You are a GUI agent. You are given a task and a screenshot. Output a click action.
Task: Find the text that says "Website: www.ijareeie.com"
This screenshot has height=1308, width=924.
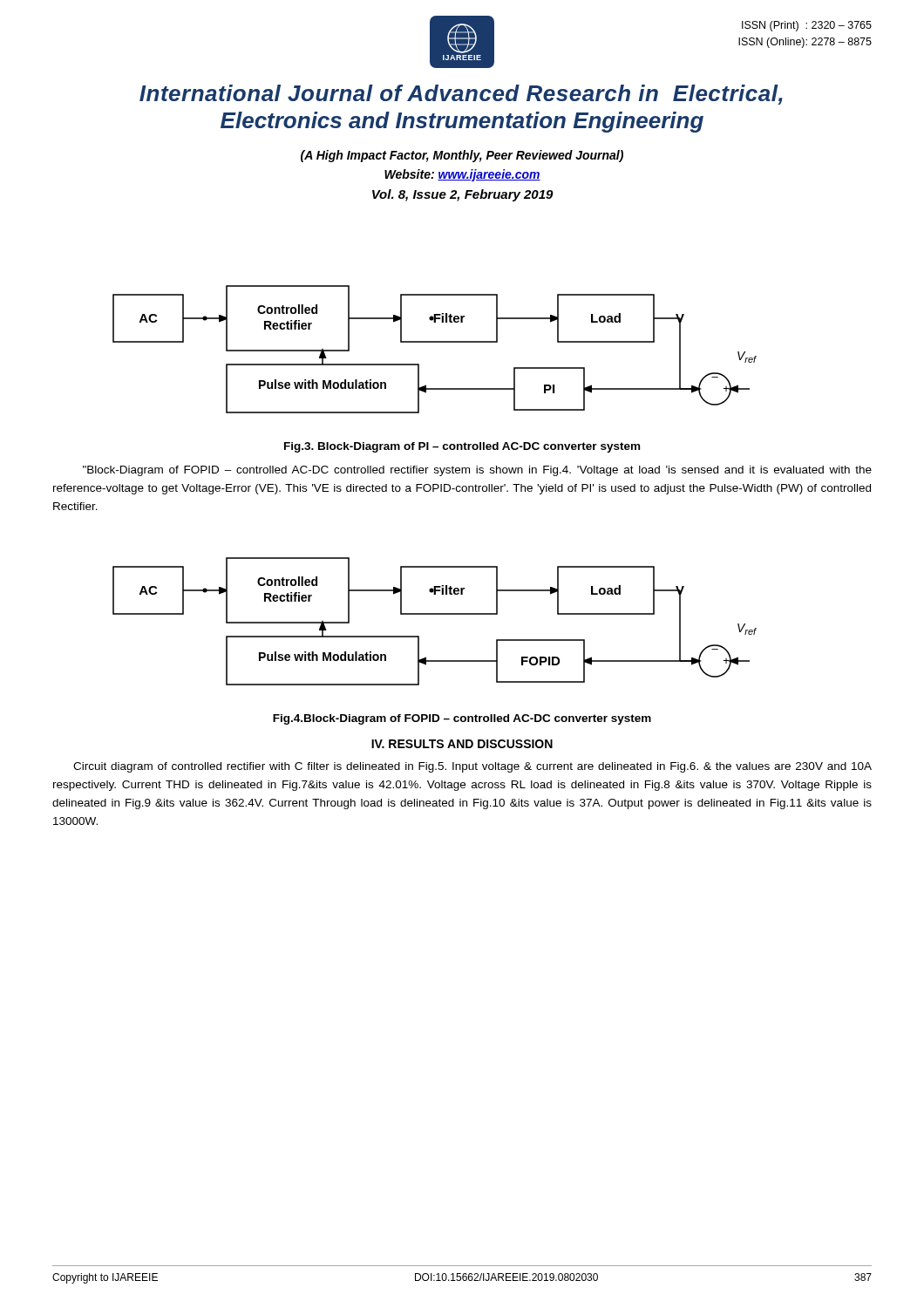[x=462, y=174]
